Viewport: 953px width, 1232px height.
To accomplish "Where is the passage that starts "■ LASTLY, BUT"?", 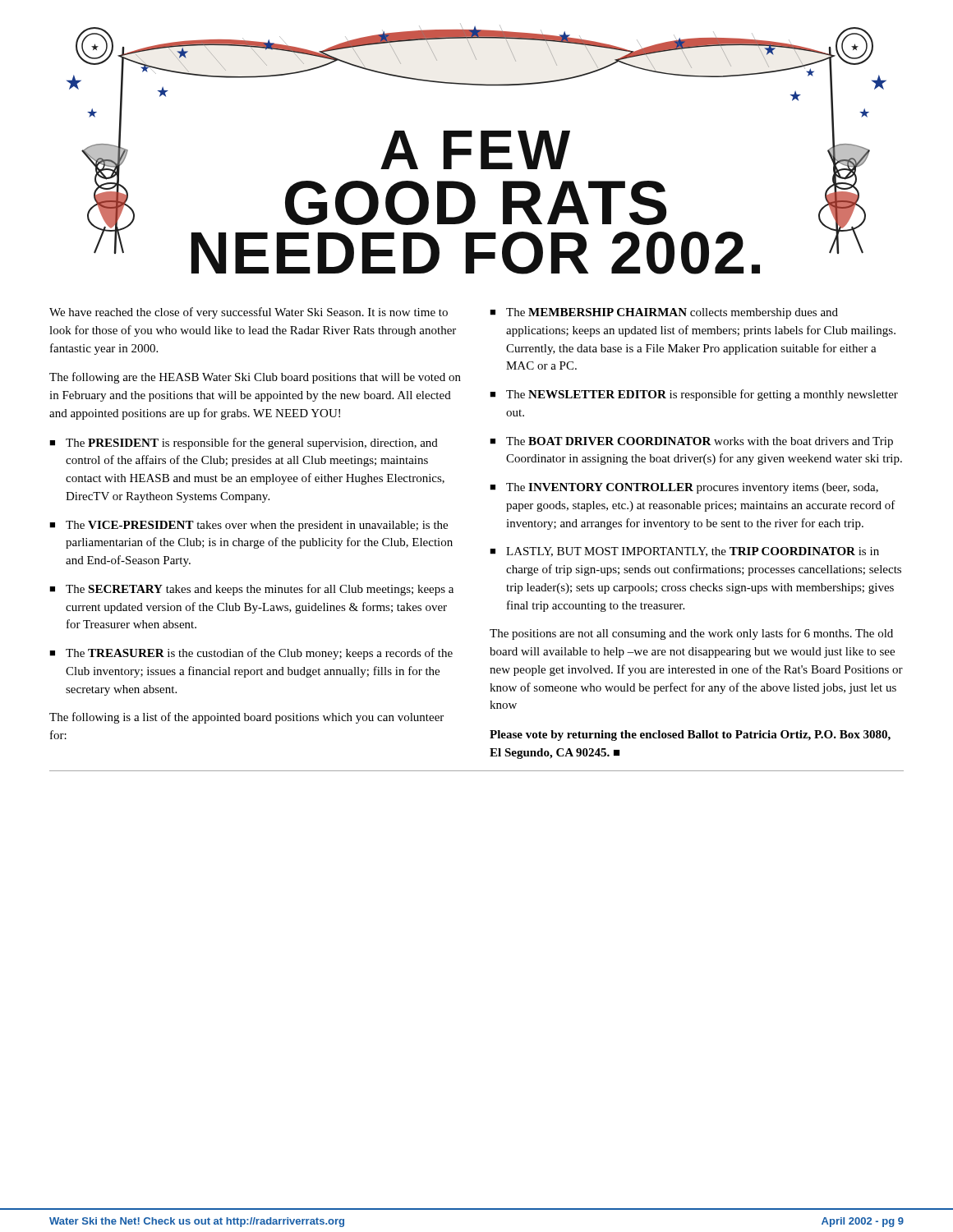I will pyautogui.click(x=697, y=579).
